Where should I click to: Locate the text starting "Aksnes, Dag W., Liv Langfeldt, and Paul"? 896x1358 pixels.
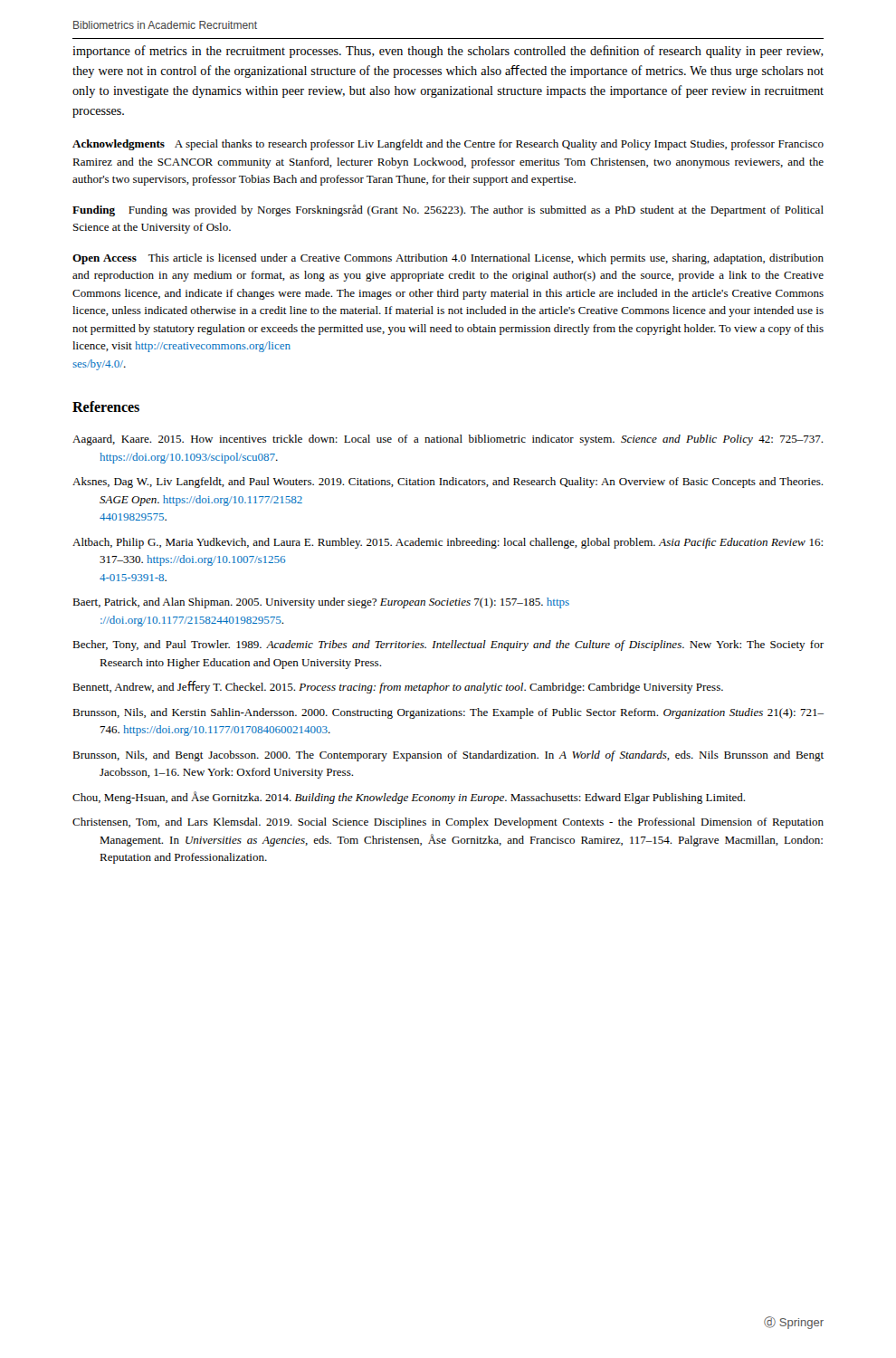(x=448, y=483)
